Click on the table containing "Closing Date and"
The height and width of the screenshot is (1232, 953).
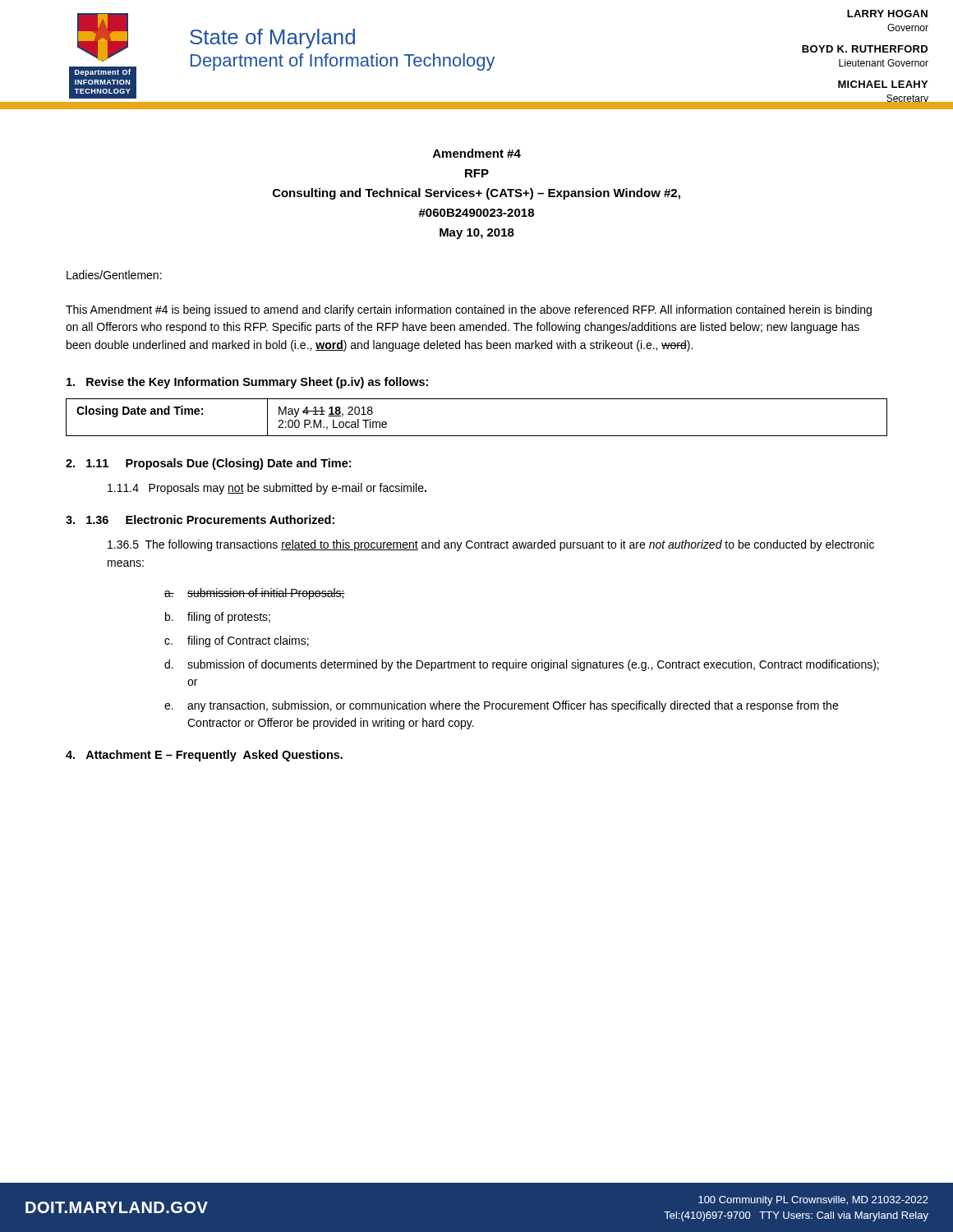pos(476,417)
